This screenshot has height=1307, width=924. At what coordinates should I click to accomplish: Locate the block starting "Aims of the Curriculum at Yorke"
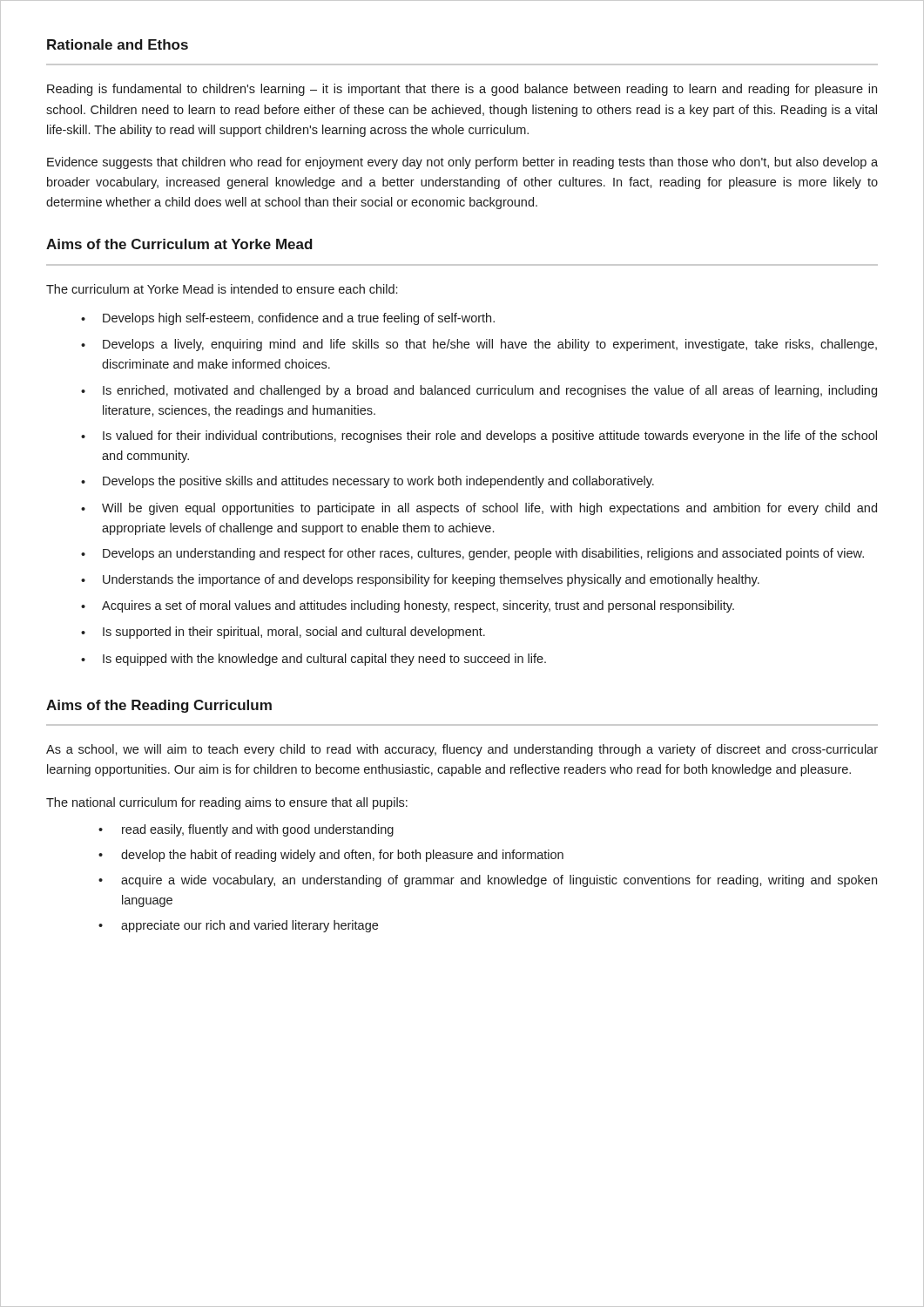click(x=180, y=245)
